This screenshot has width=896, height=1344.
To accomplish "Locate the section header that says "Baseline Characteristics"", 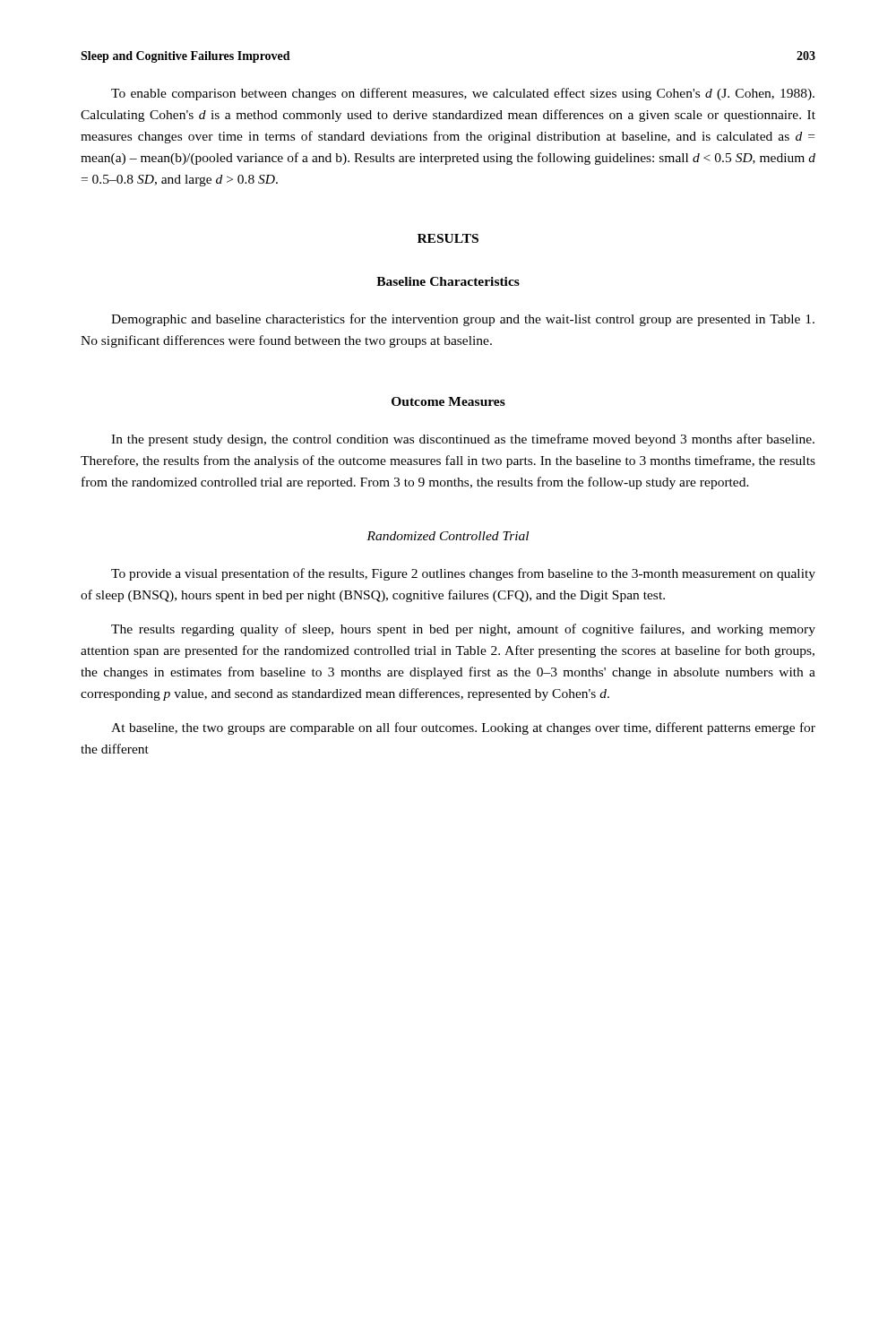I will pyautogui.click(x=448, y=281).
